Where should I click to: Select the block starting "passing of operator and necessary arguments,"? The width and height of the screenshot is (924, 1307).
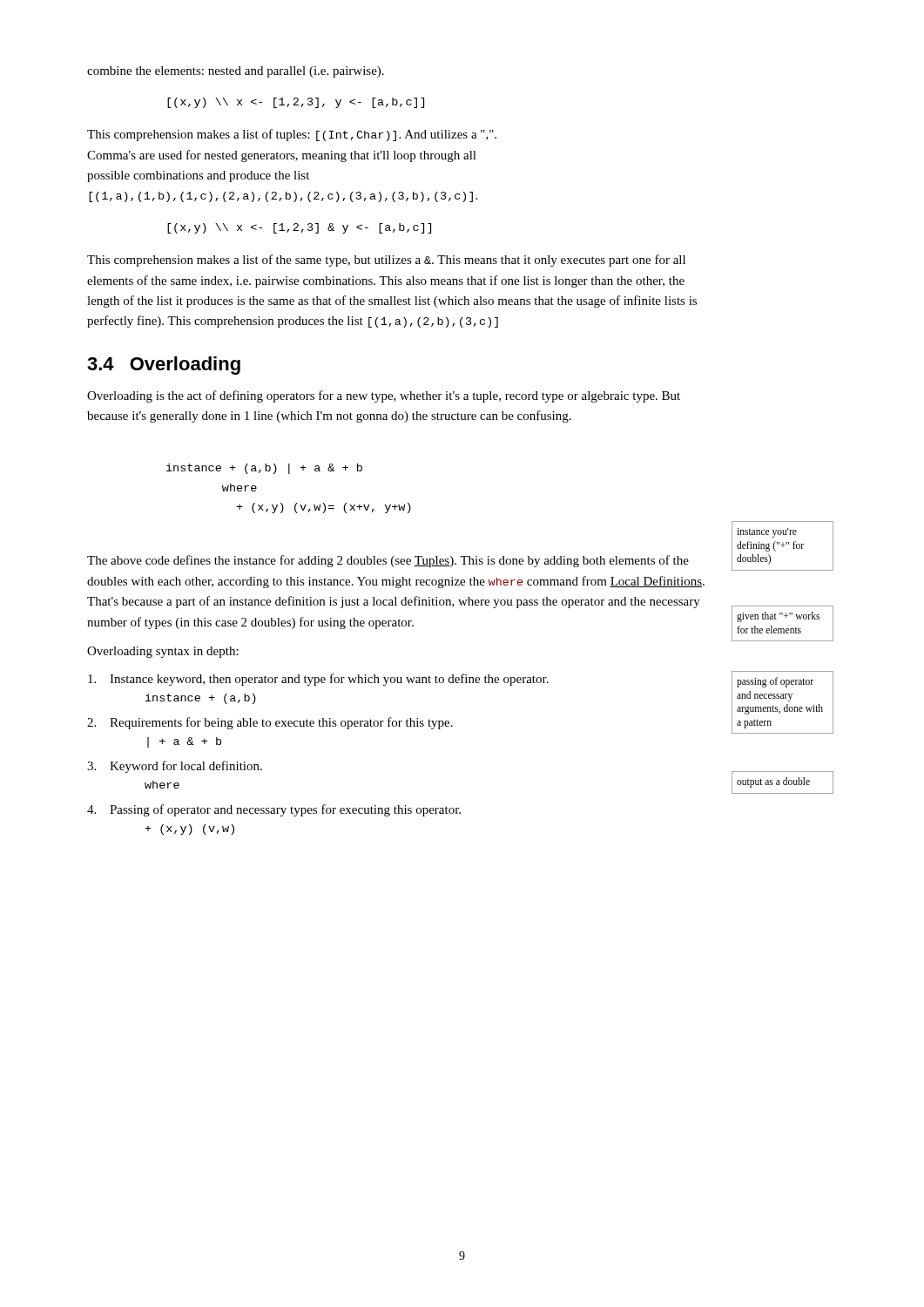[780, 702]
